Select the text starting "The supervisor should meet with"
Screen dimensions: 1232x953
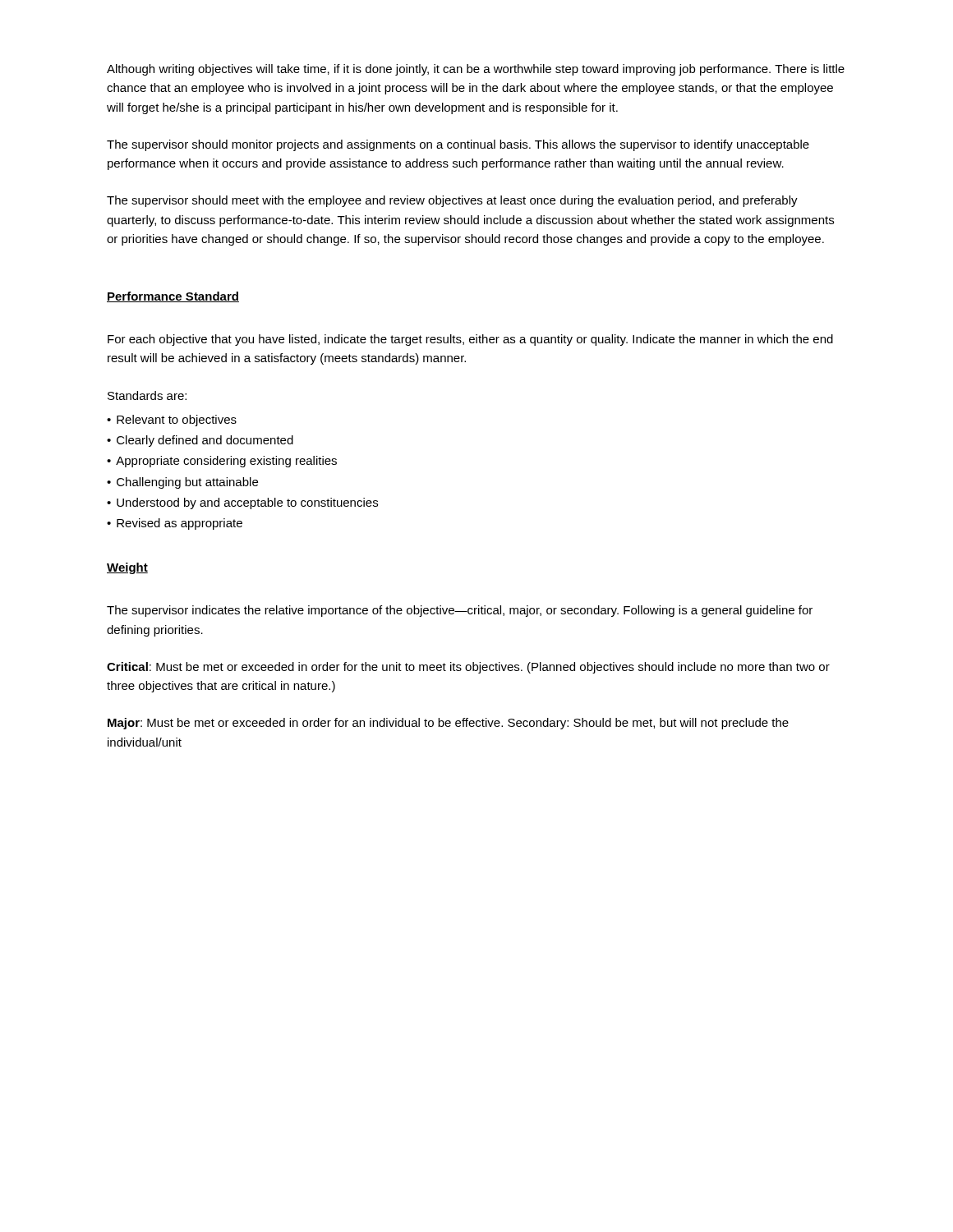point(471,219)
